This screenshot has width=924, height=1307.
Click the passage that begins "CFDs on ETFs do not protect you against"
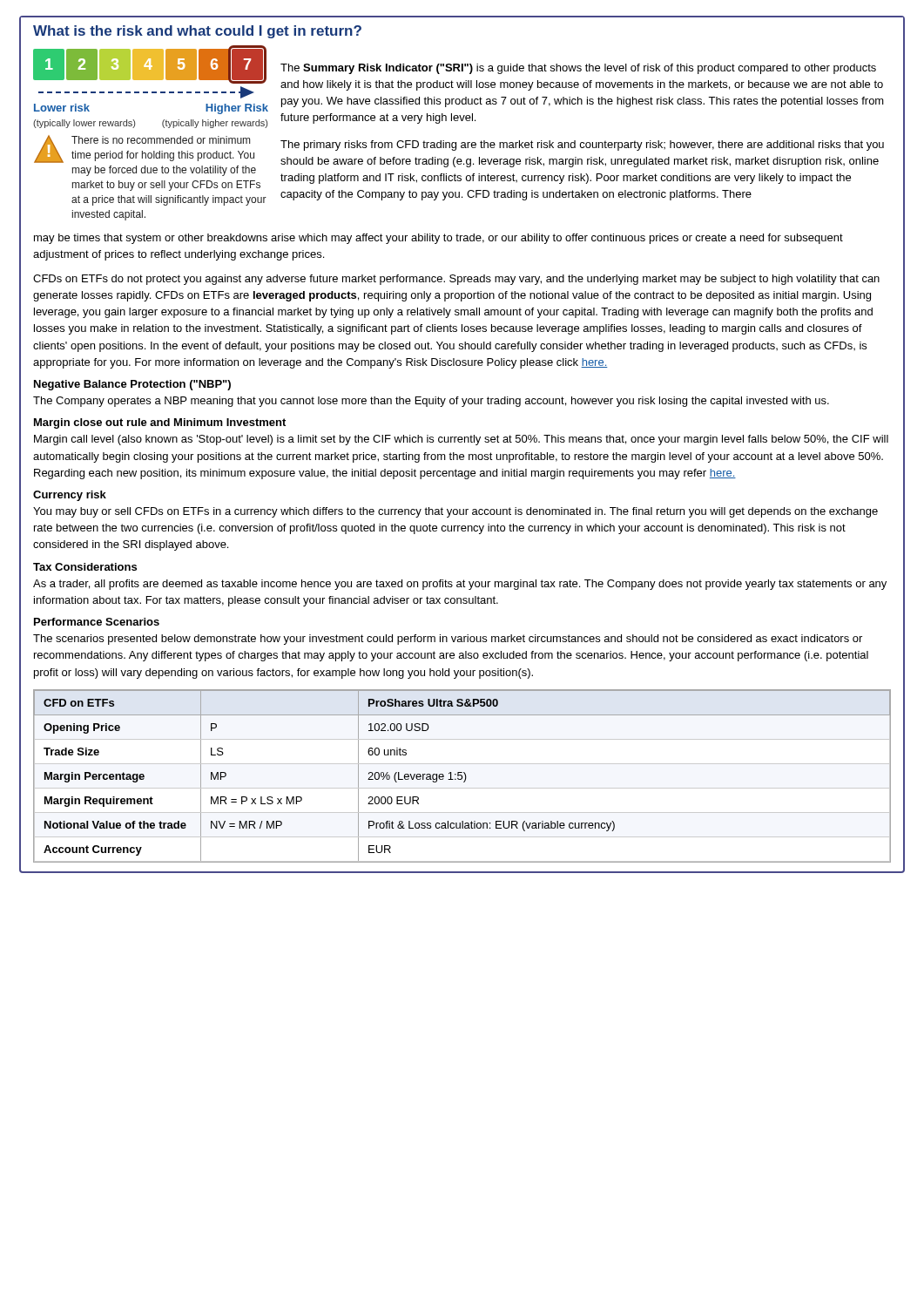click(x=462, y=320)
